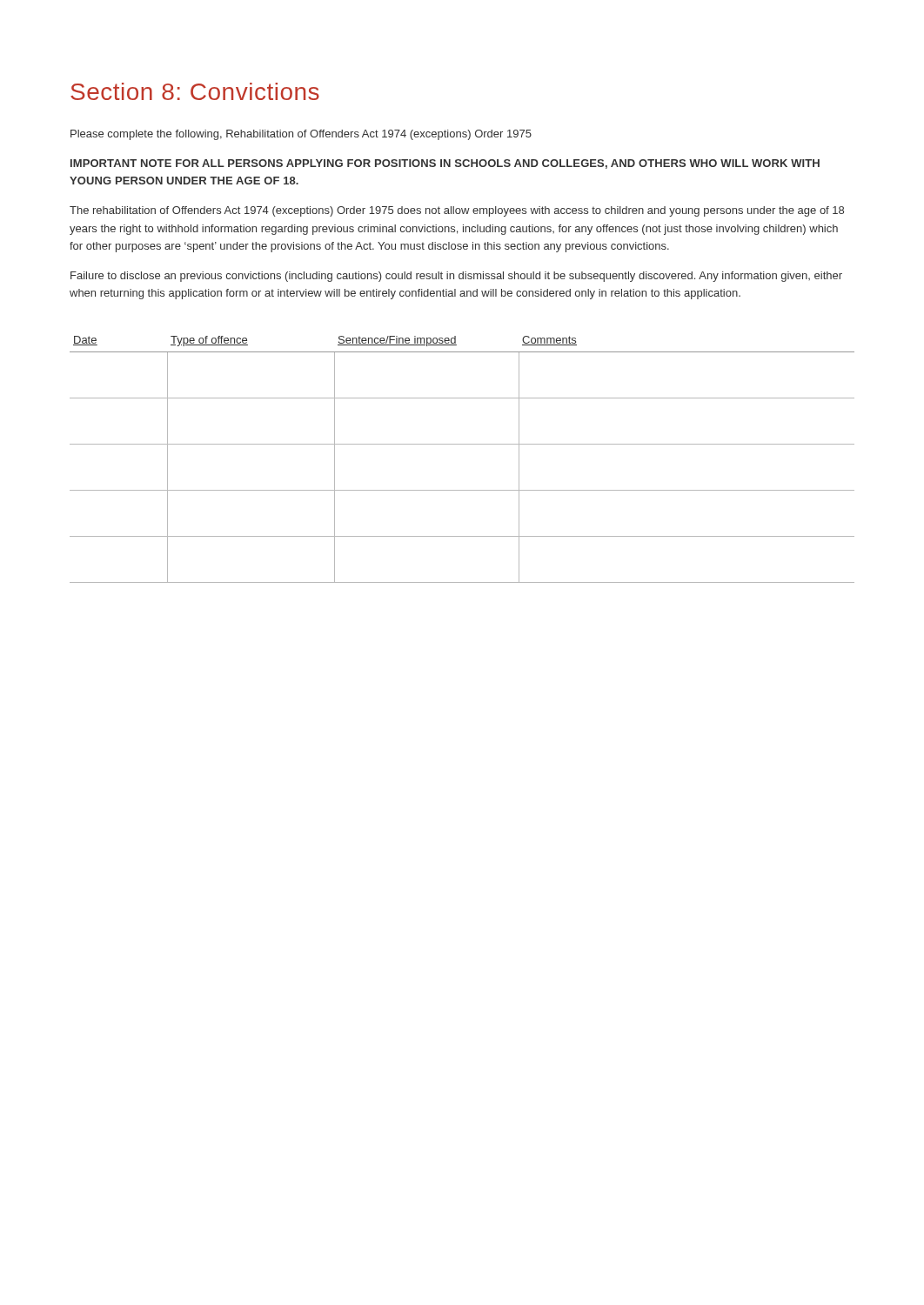Locate the table with the text "Sentence/Fine imposed"

pyautogui.click(x=462, y=456)
